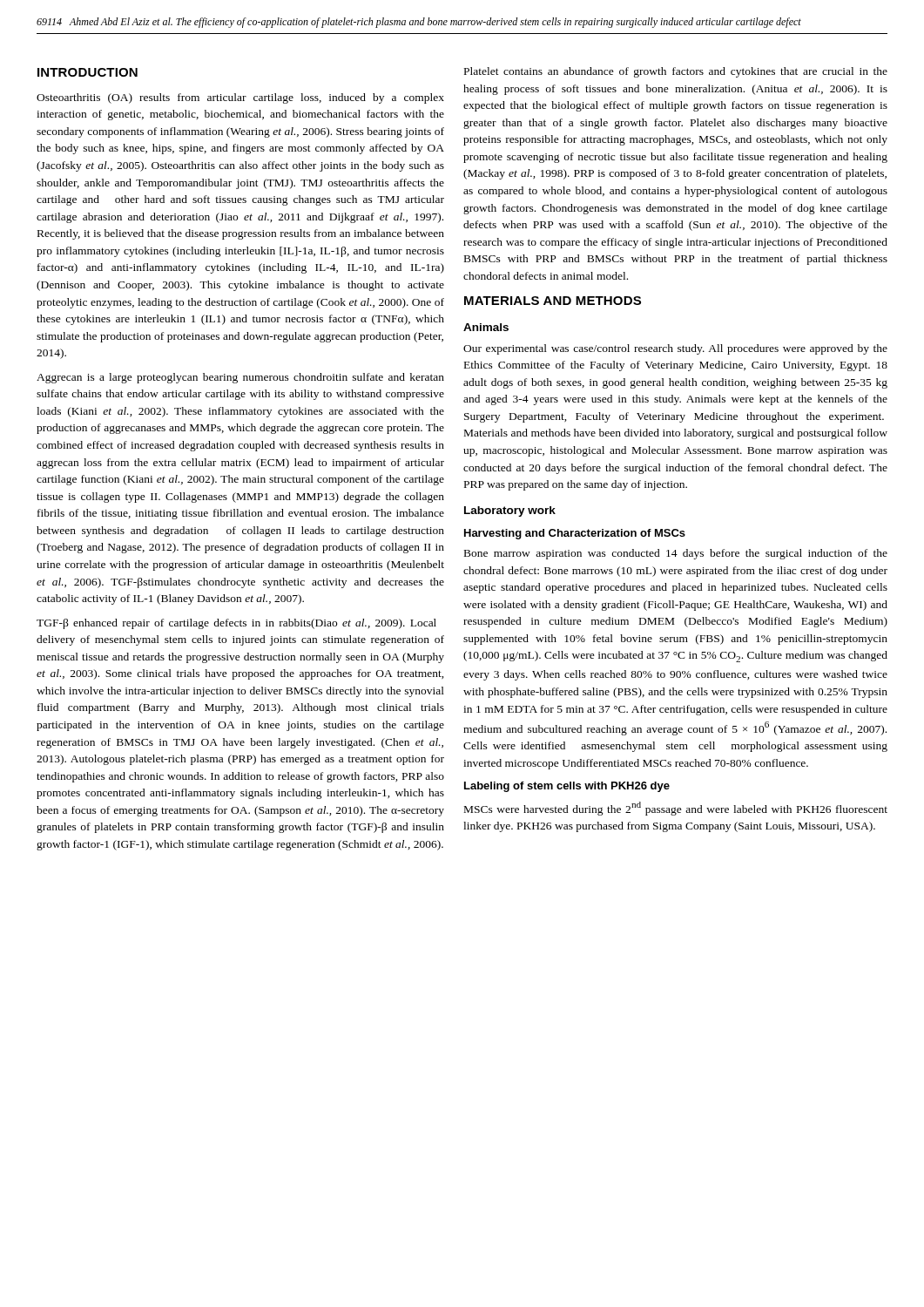This screenshot has height=1307, width=924.
Task: Select the text starting "Osteoarthritis (OA) results from"
Action: click(240, 225)
